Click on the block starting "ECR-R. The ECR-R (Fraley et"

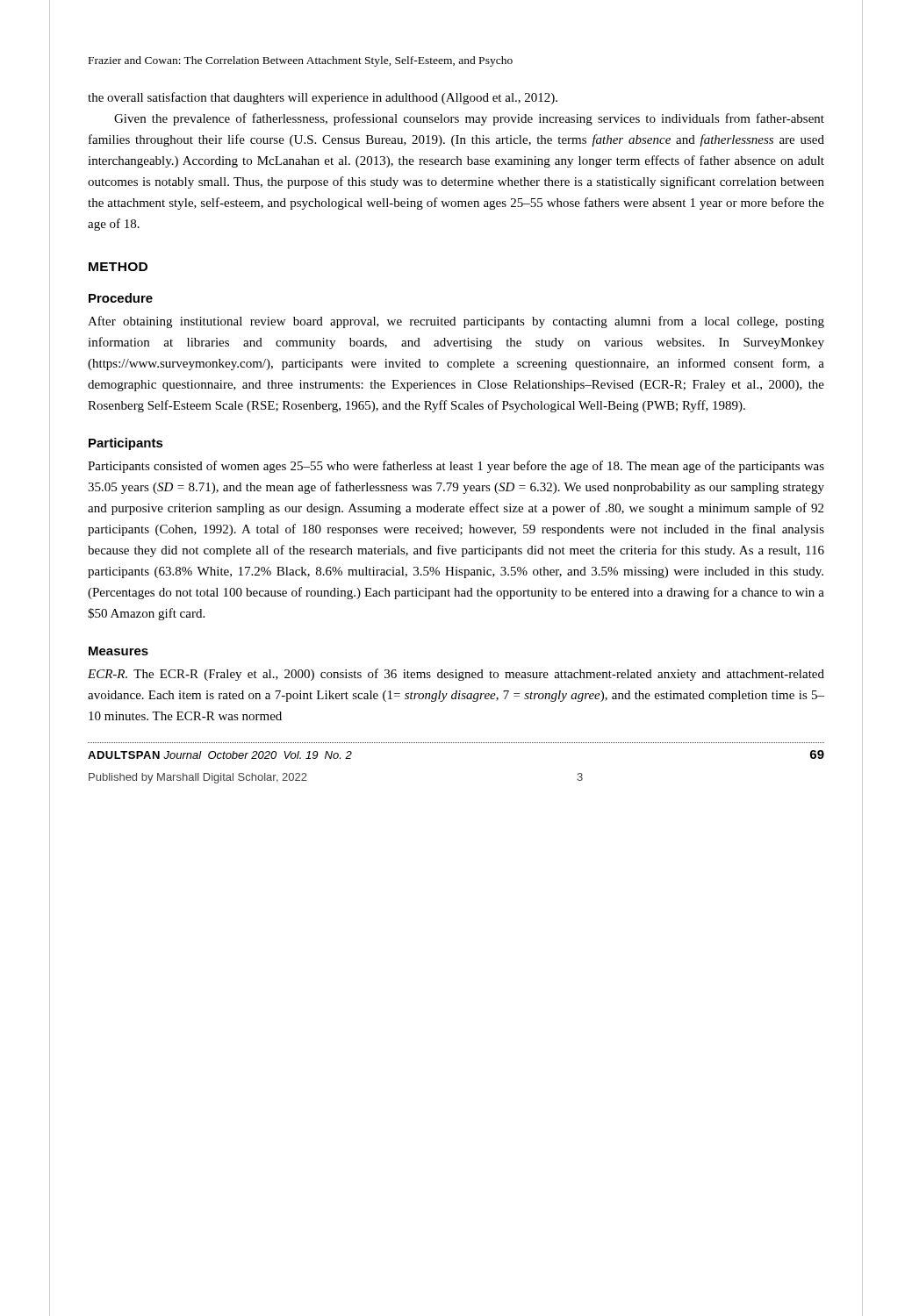[456, 695]
